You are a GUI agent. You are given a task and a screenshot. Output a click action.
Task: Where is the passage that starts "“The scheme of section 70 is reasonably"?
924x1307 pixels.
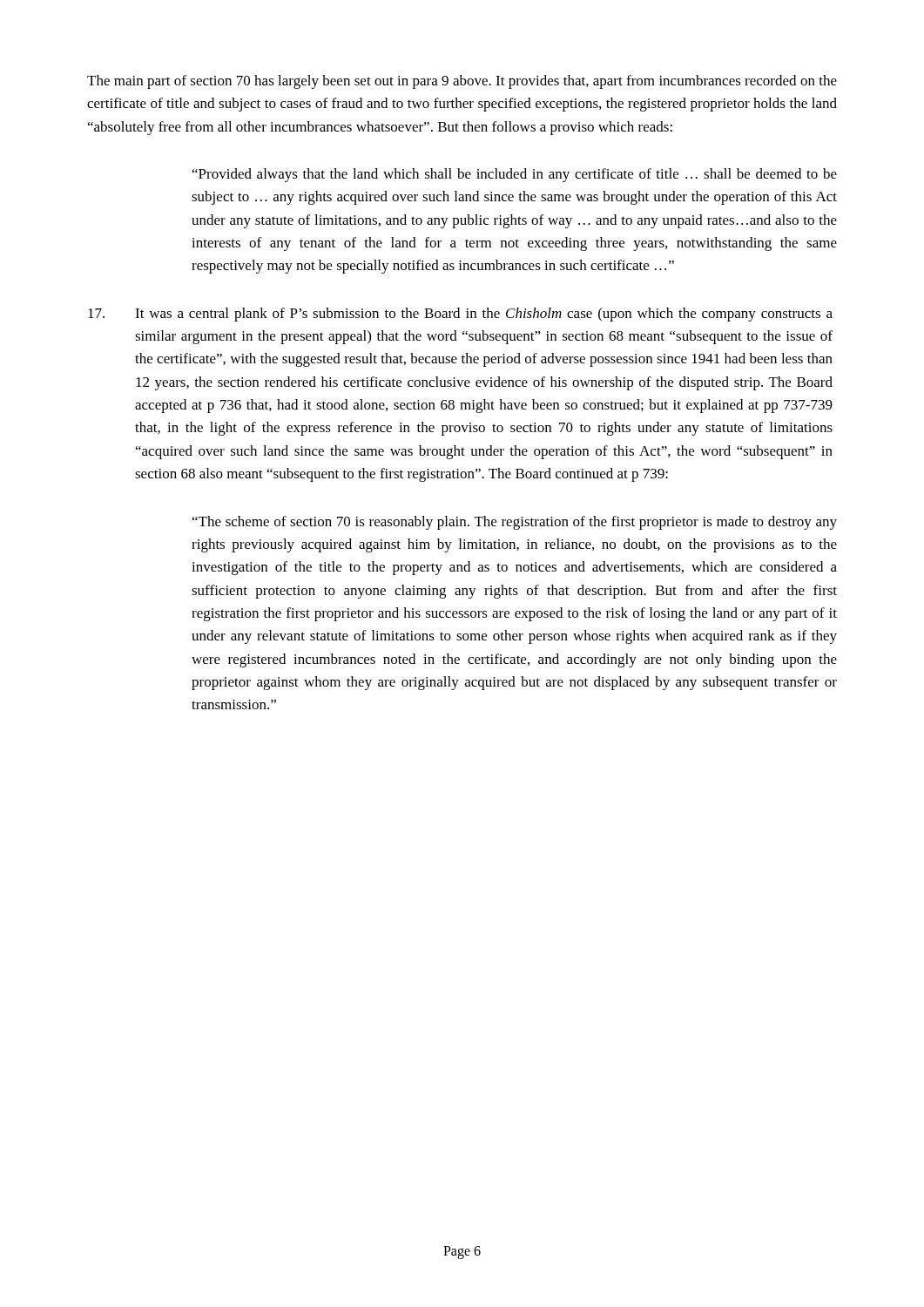click(514, 613)
